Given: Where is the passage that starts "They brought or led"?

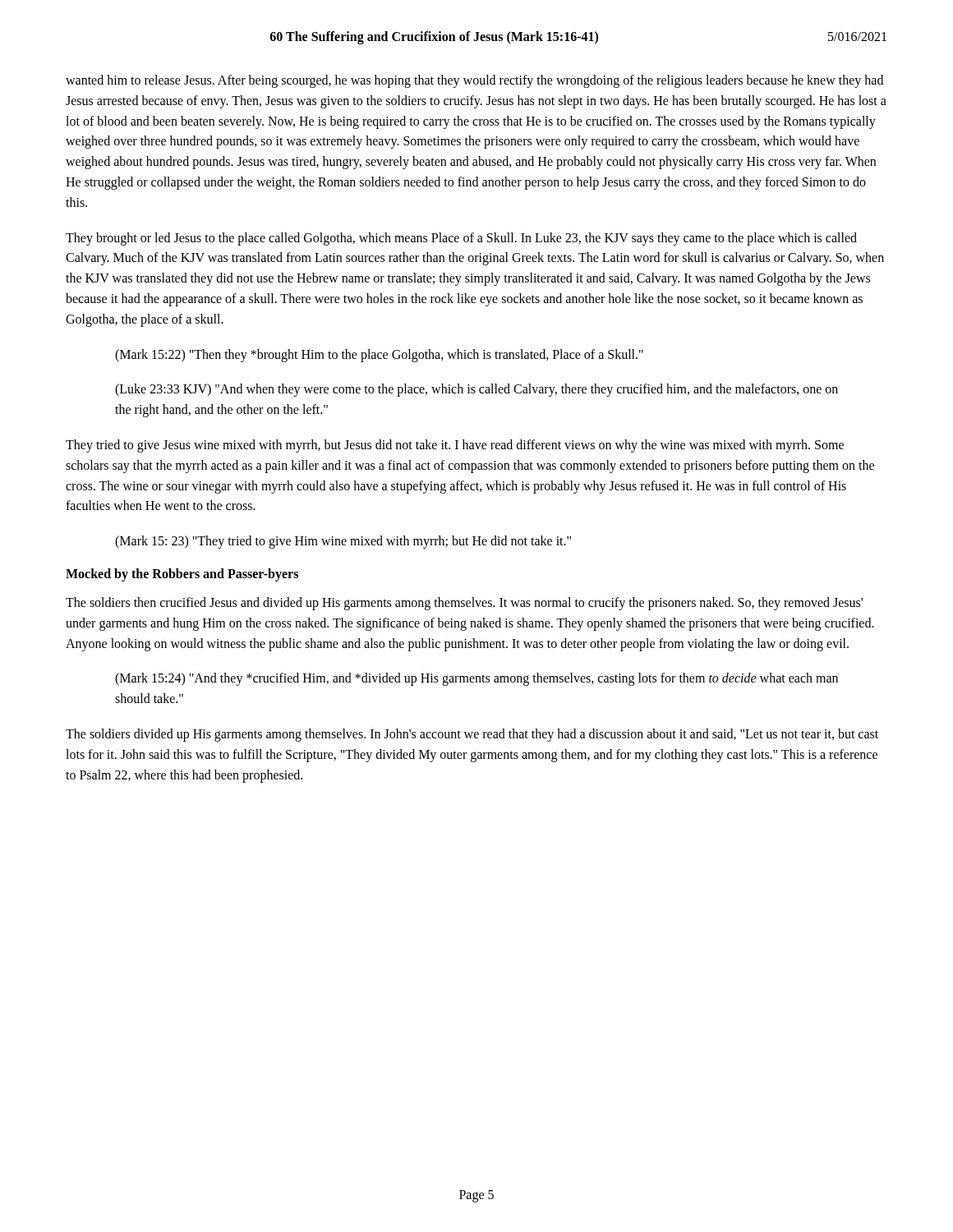Looking at the screenshot, I should (475, 278).
